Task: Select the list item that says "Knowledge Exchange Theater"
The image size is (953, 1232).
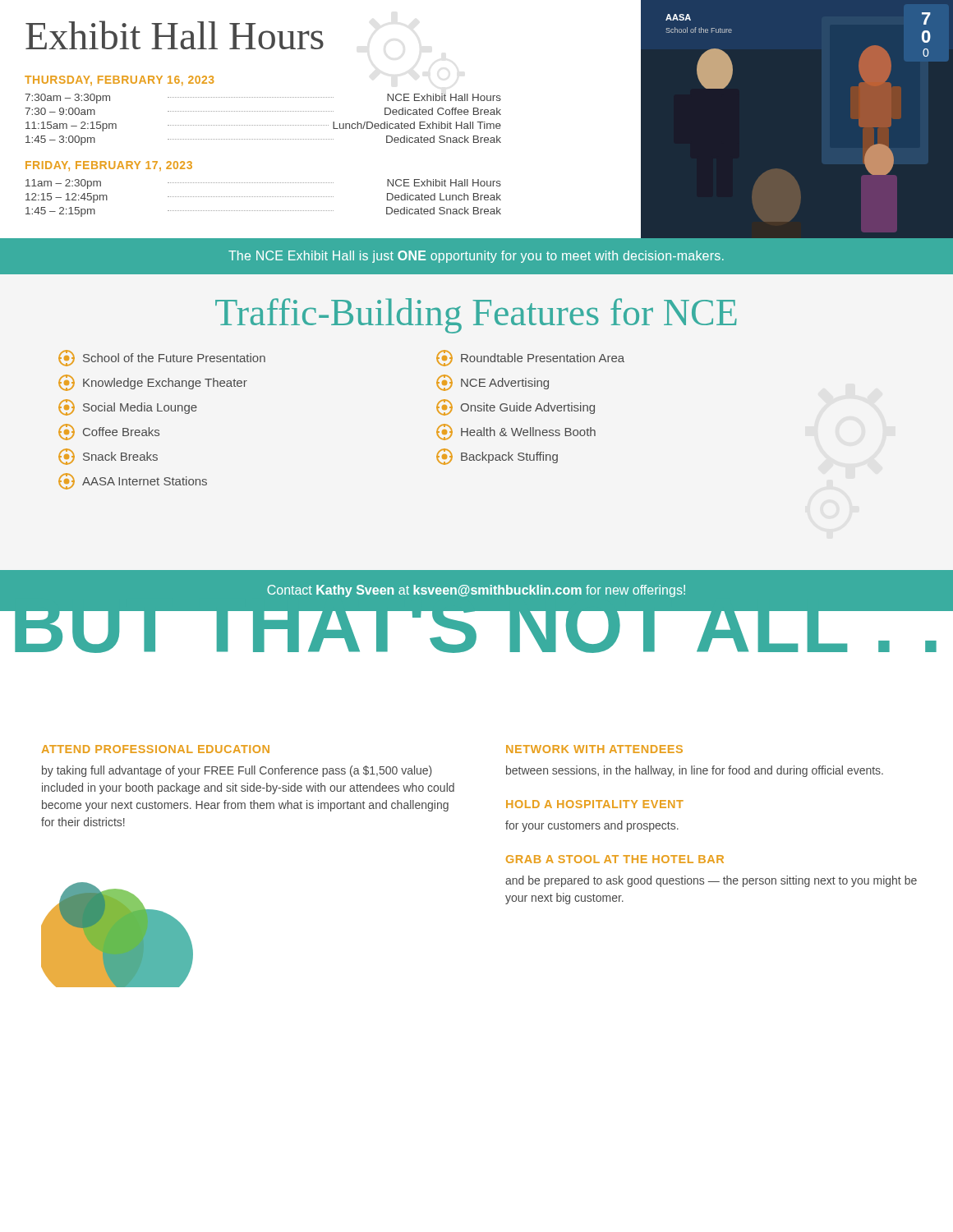Action: [152, 382]
